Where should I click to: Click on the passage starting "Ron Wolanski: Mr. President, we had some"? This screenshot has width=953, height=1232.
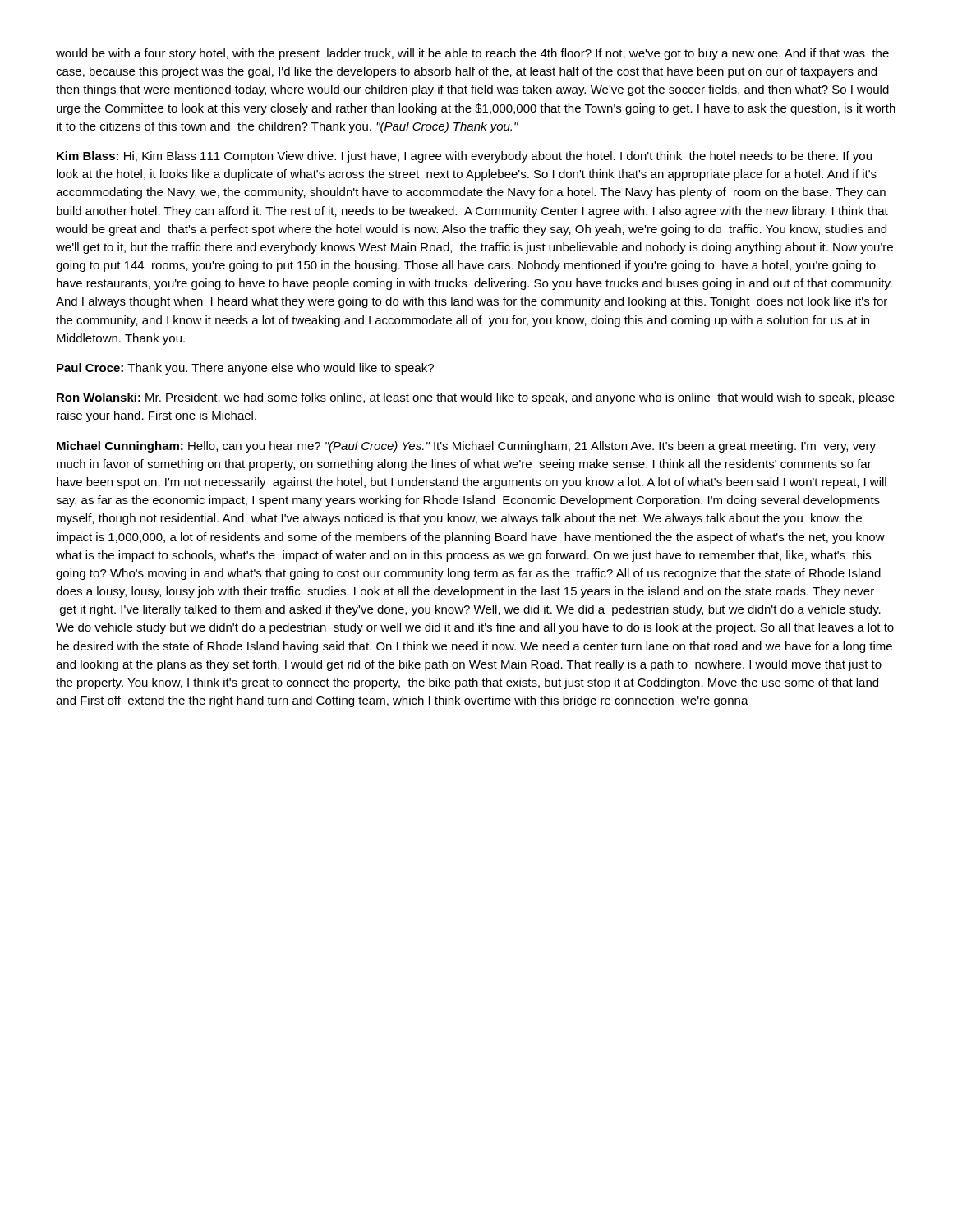click(475, 406)
